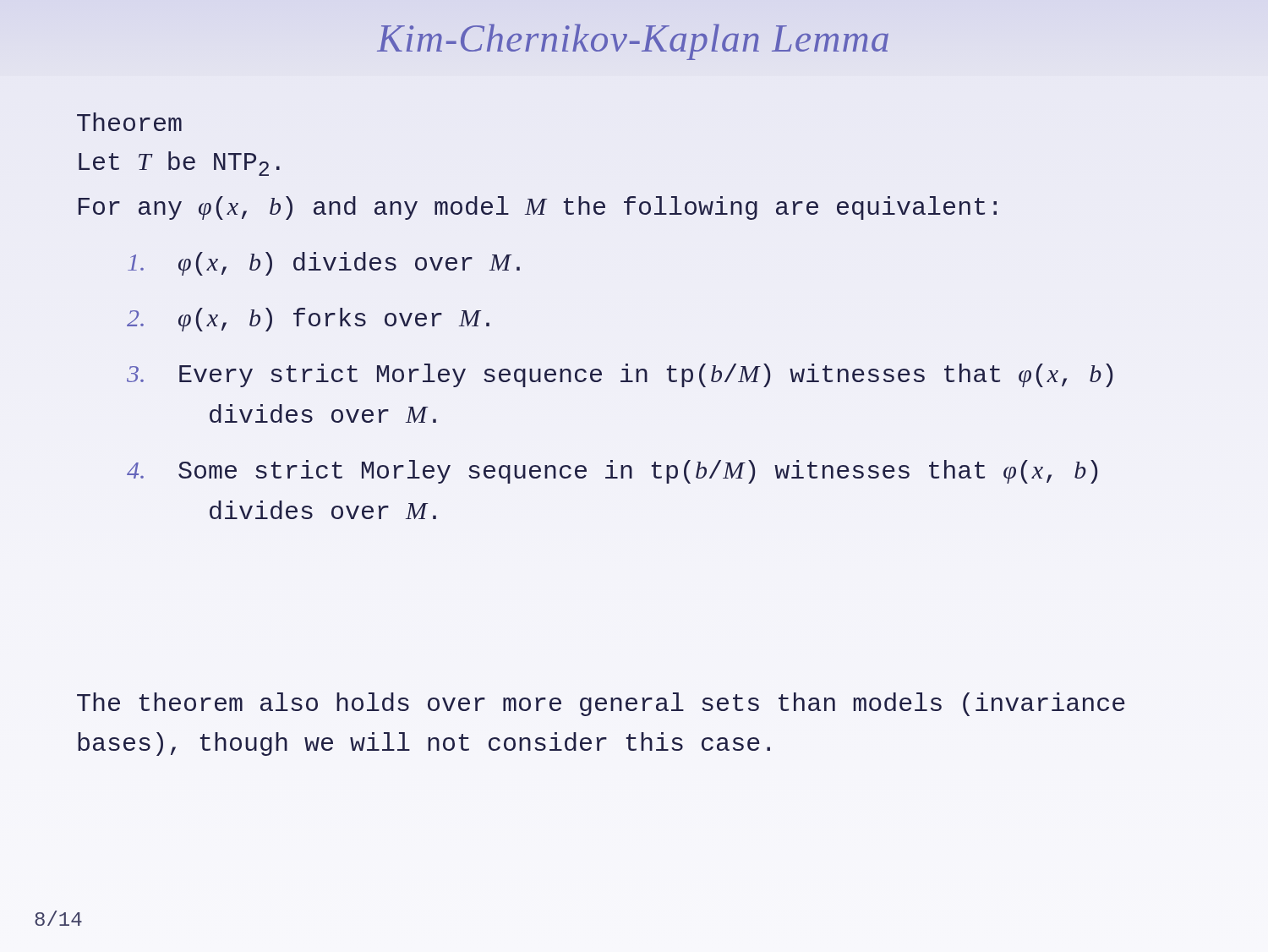Image resolution: width=1268 pixels, height=952 pixels.
Task: Navigate to the element starting "3. Every strict Morley sequence"
Action: [639, 375]
